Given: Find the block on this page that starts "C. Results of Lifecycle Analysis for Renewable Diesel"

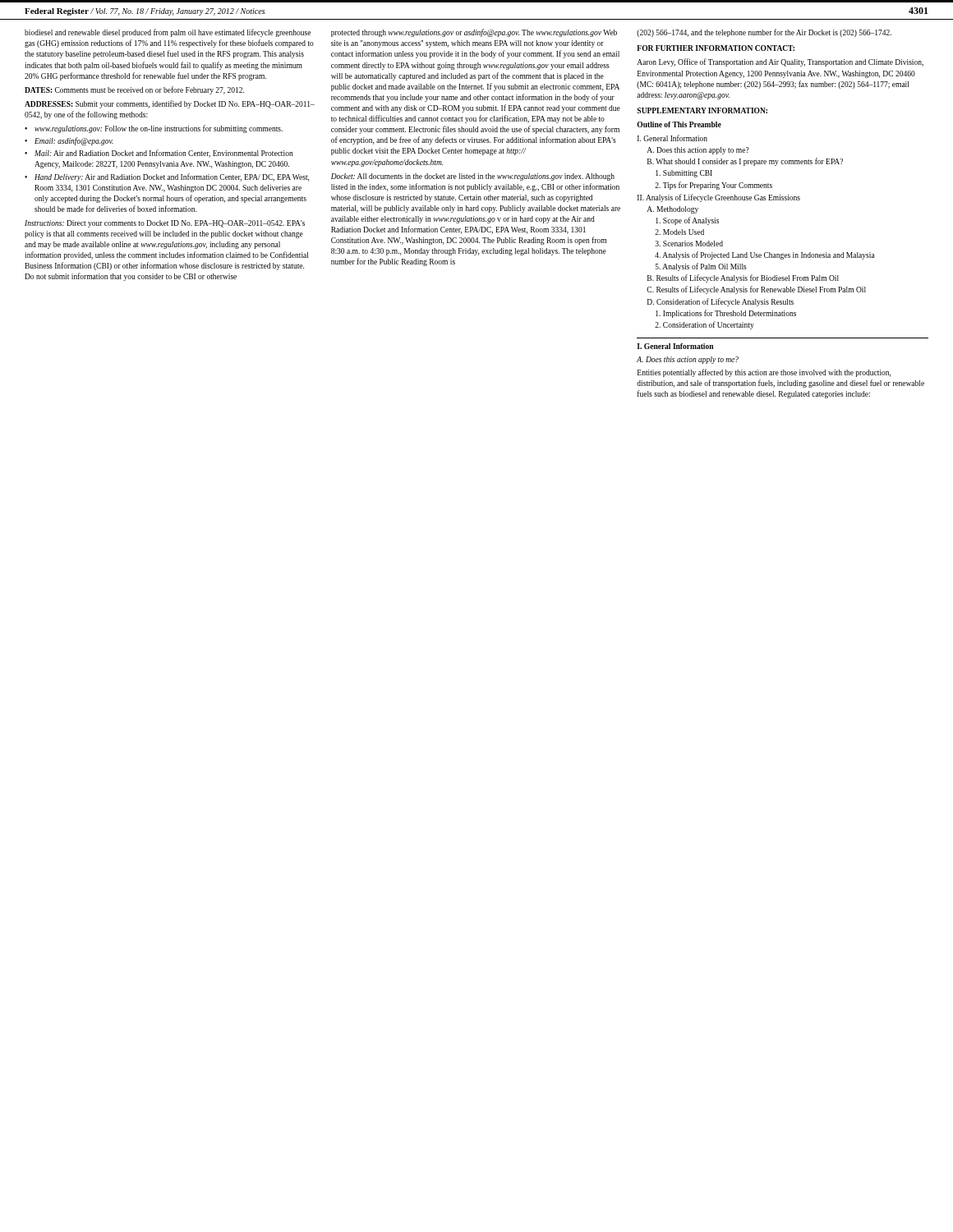Looking at the screenshot, I should pyautogui.click(x=788, y=291).
